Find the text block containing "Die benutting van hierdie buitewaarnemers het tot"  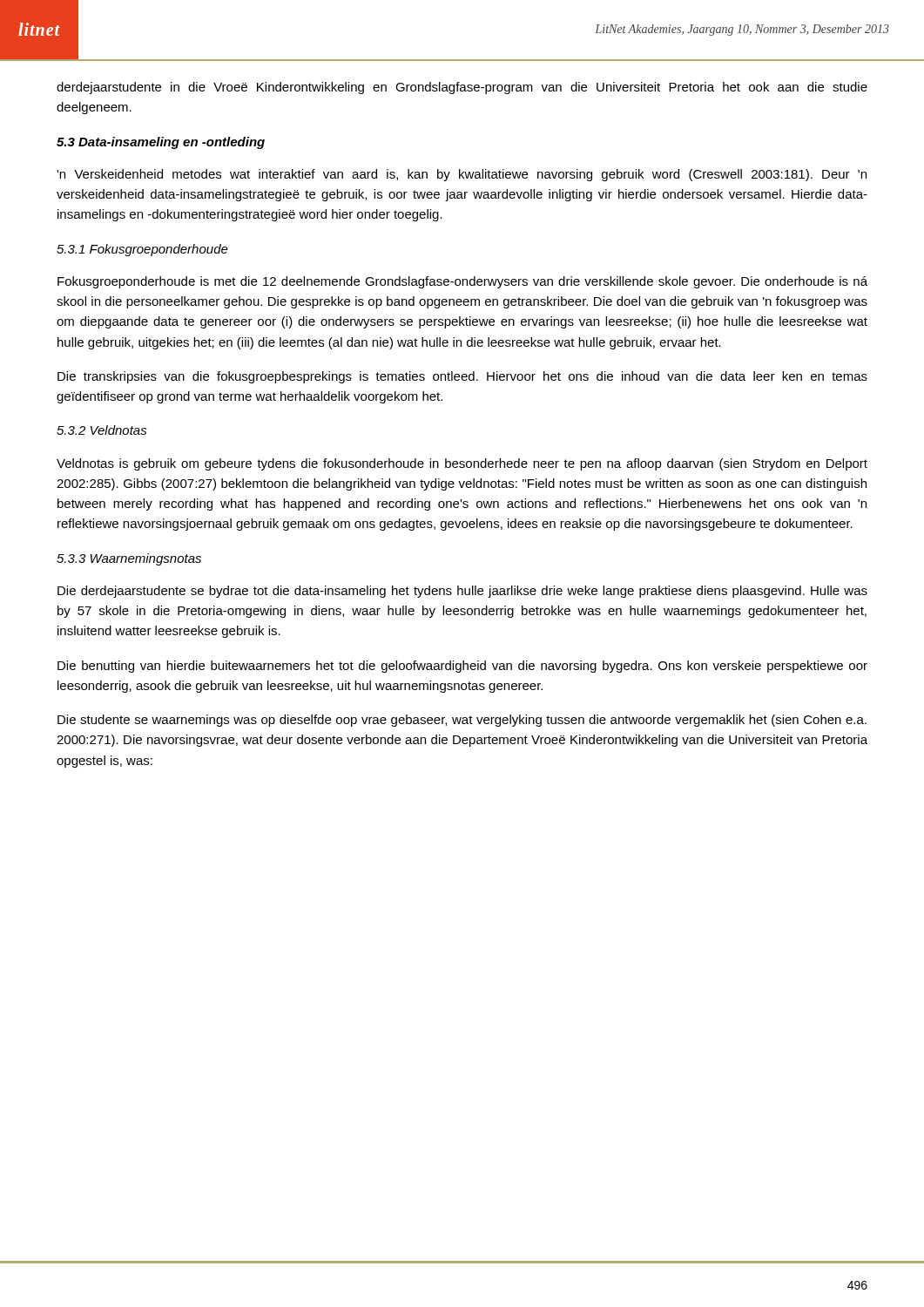(x=462, y=675)
